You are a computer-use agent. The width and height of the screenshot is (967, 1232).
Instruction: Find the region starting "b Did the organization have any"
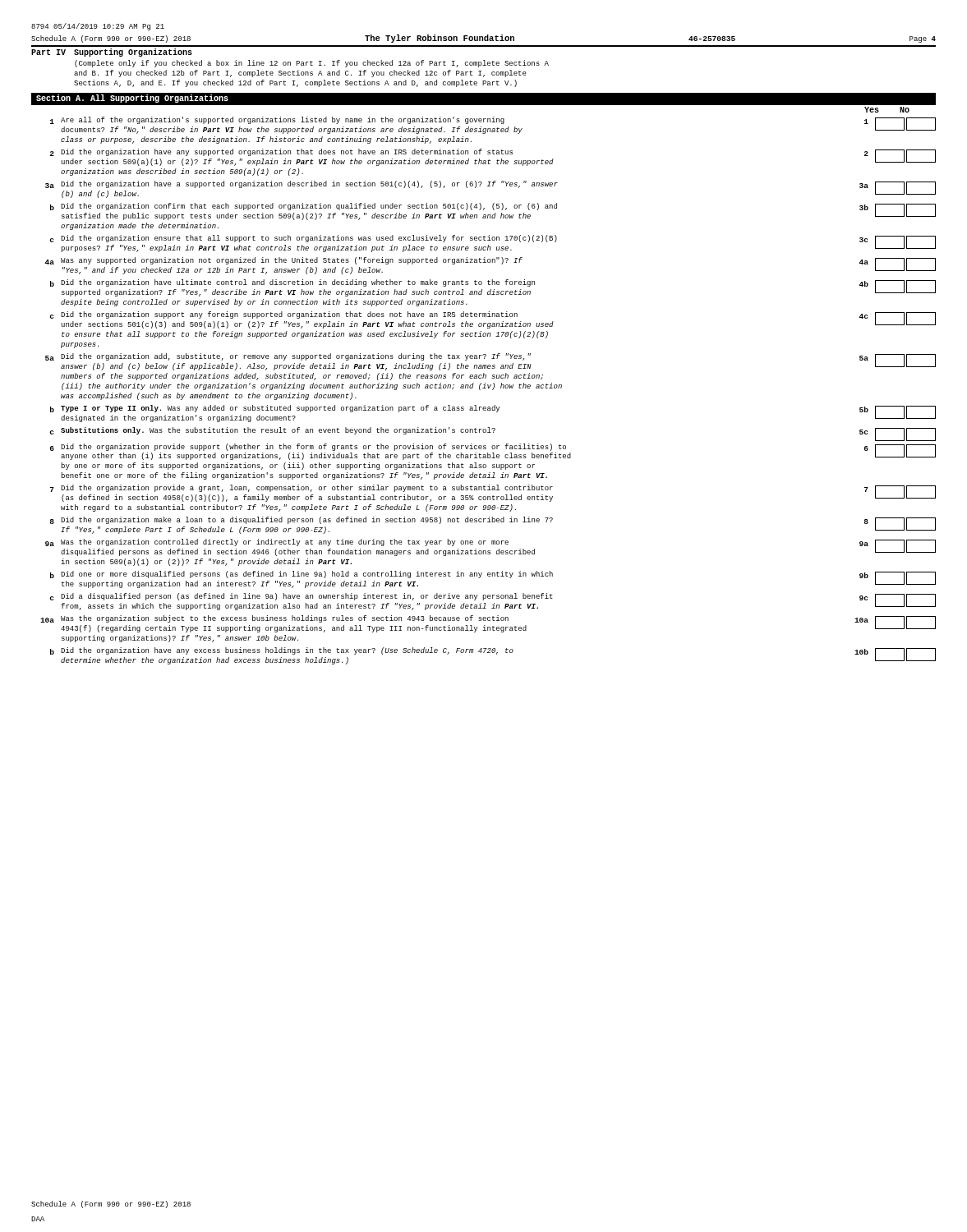coord(484,657)
